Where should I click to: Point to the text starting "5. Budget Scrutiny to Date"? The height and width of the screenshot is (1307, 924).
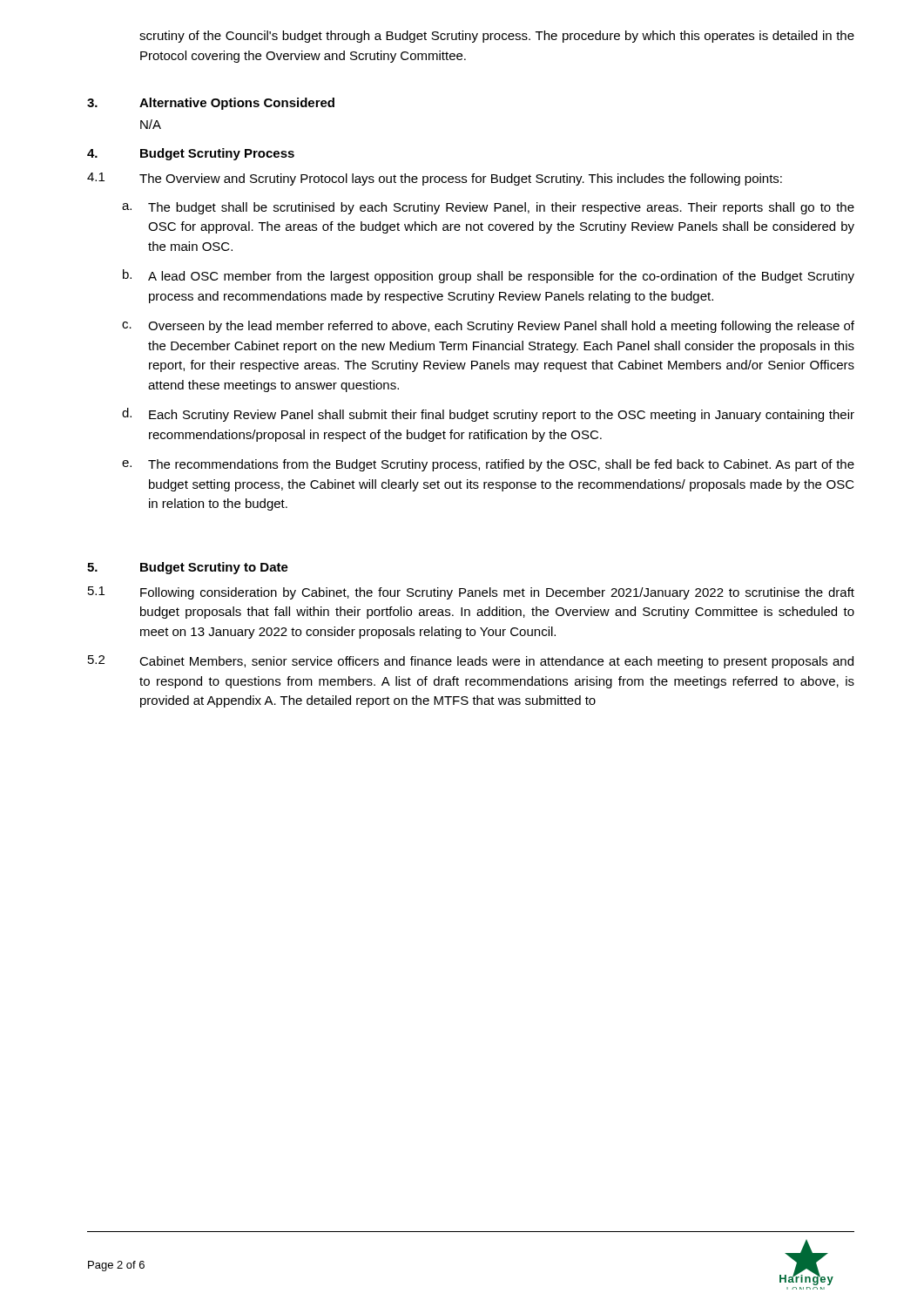188,568
